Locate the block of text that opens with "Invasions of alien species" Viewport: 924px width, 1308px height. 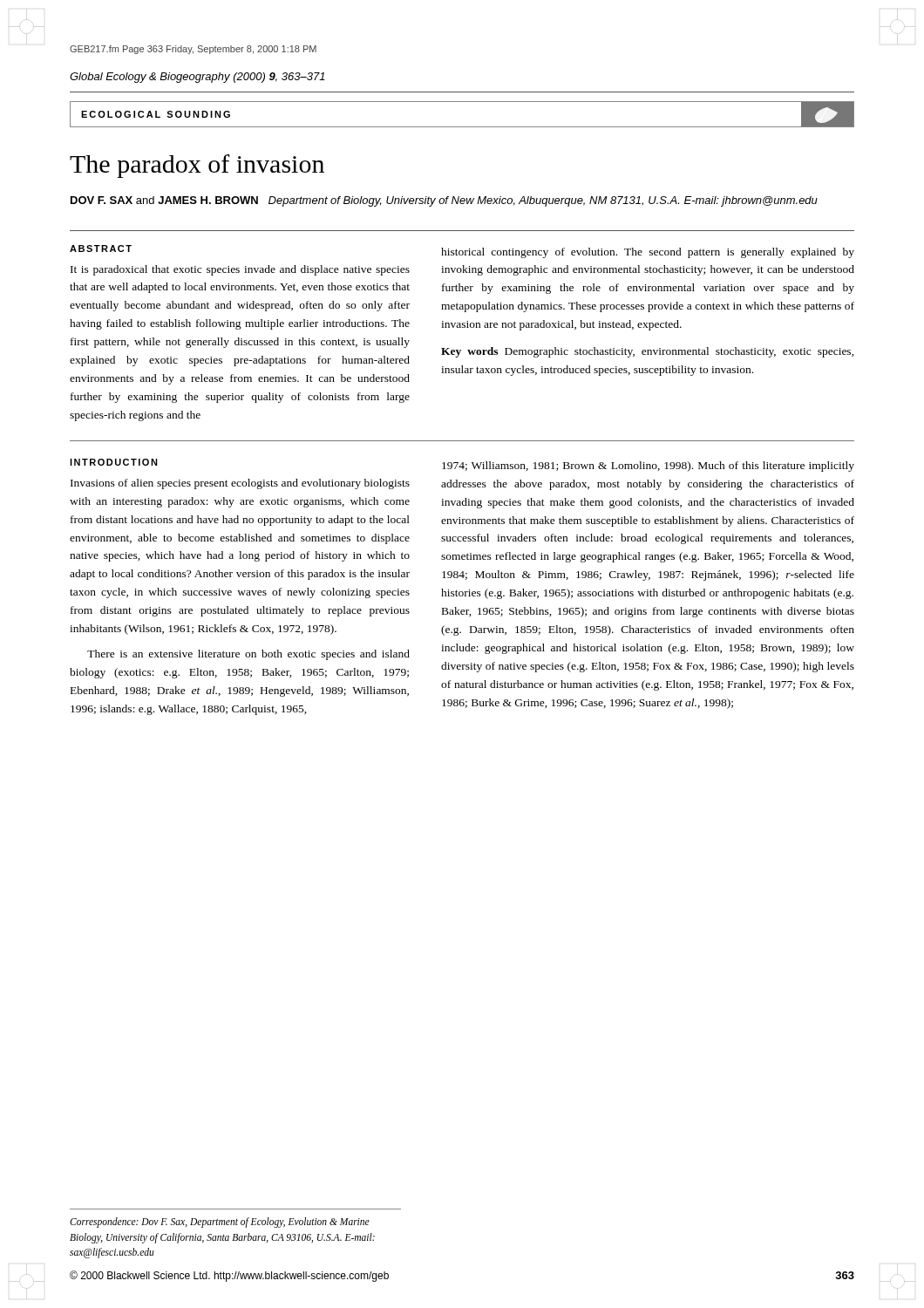240,596
